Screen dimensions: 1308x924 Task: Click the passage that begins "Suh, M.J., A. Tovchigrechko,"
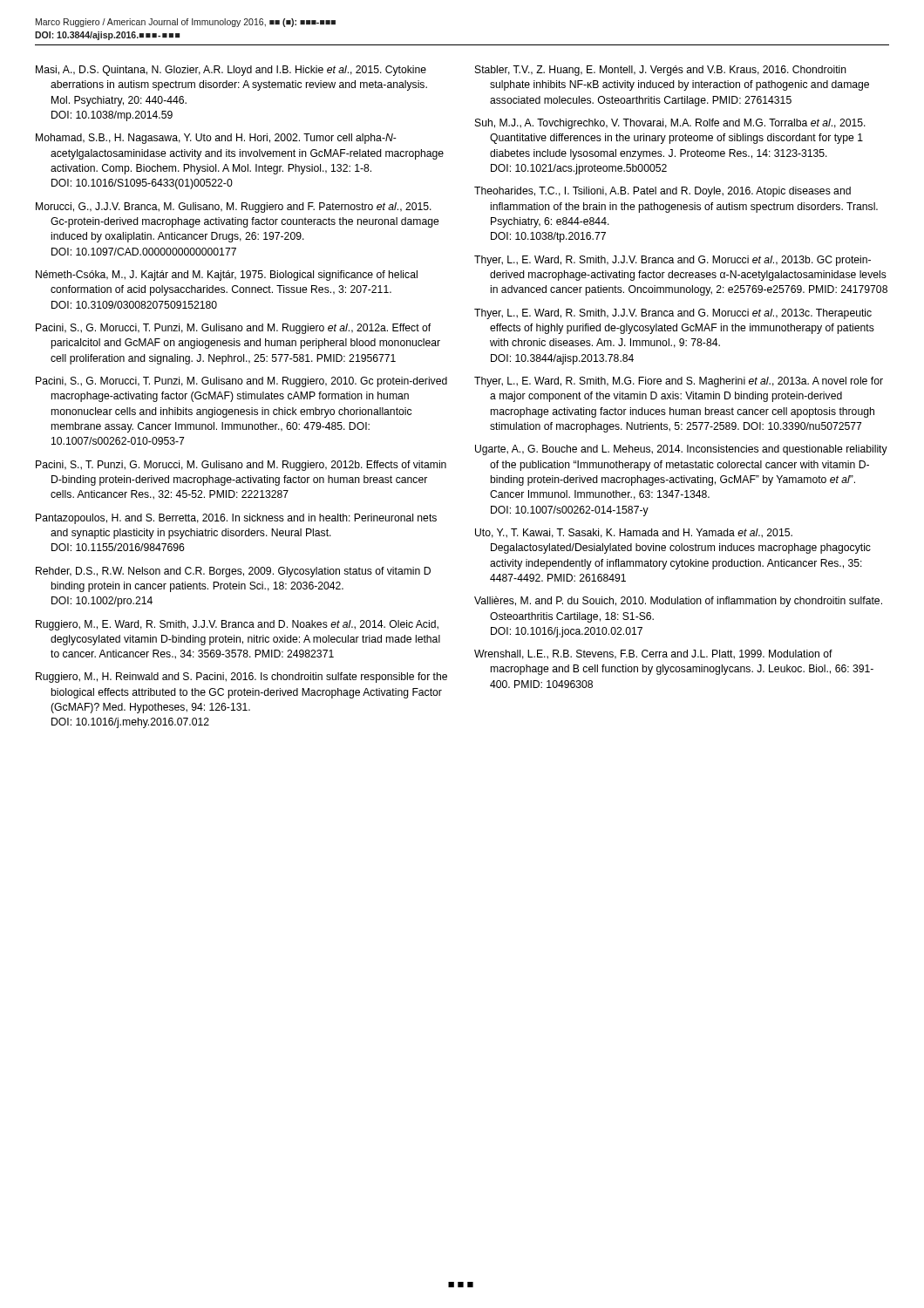click(x=670, y=146)
